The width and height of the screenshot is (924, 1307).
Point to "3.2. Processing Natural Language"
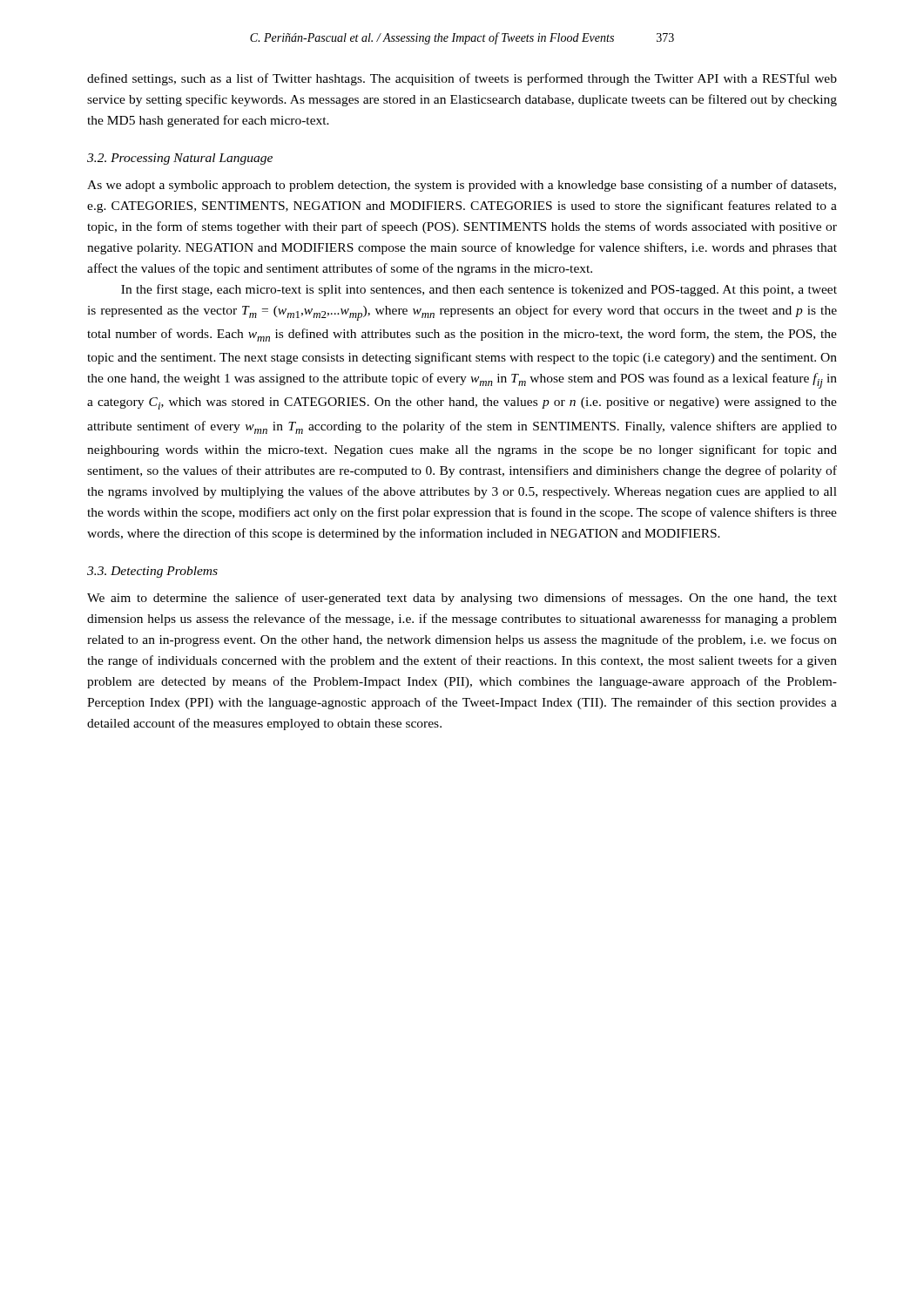tap(180, 157)
